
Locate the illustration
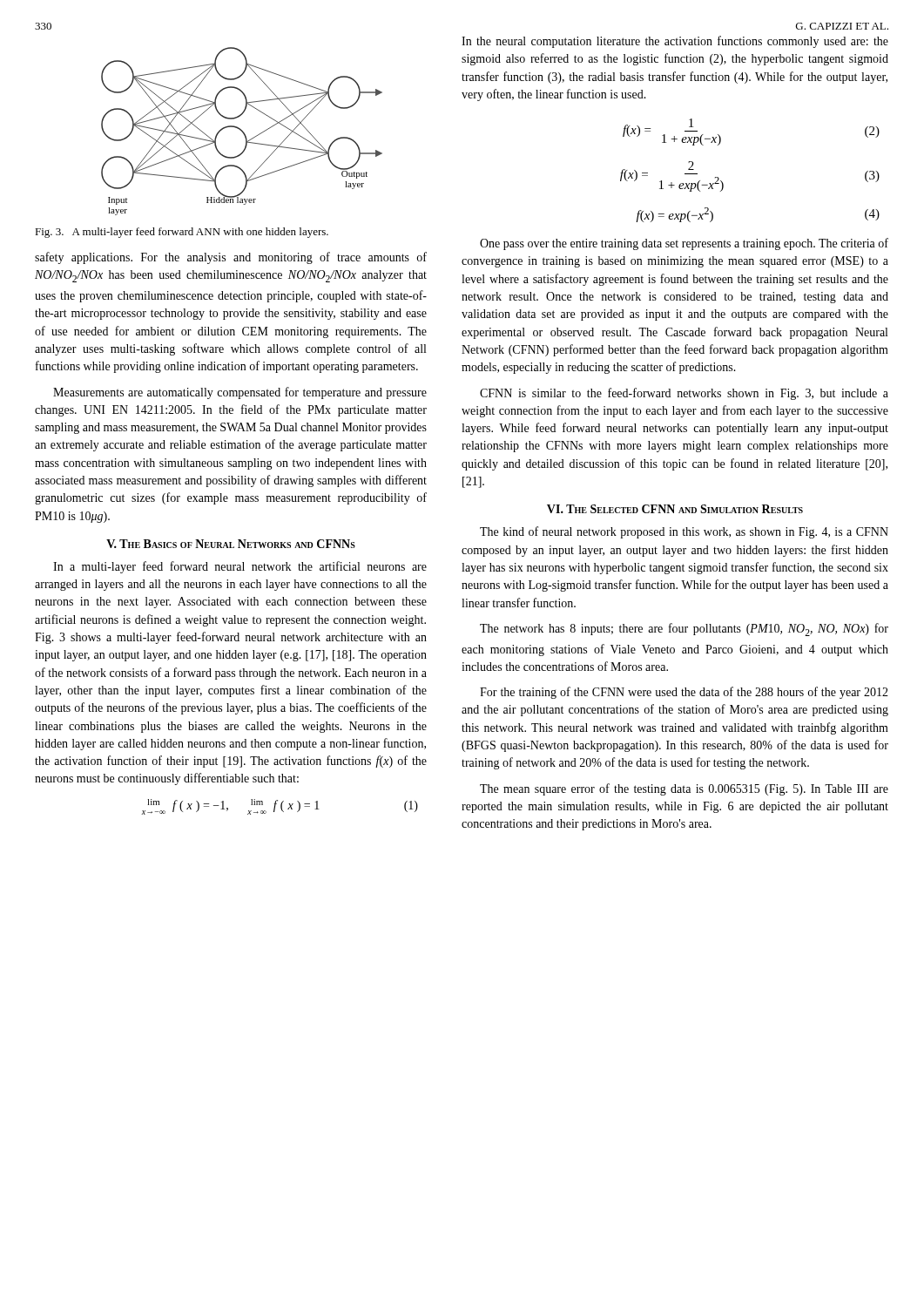click(x=231, y=126)
